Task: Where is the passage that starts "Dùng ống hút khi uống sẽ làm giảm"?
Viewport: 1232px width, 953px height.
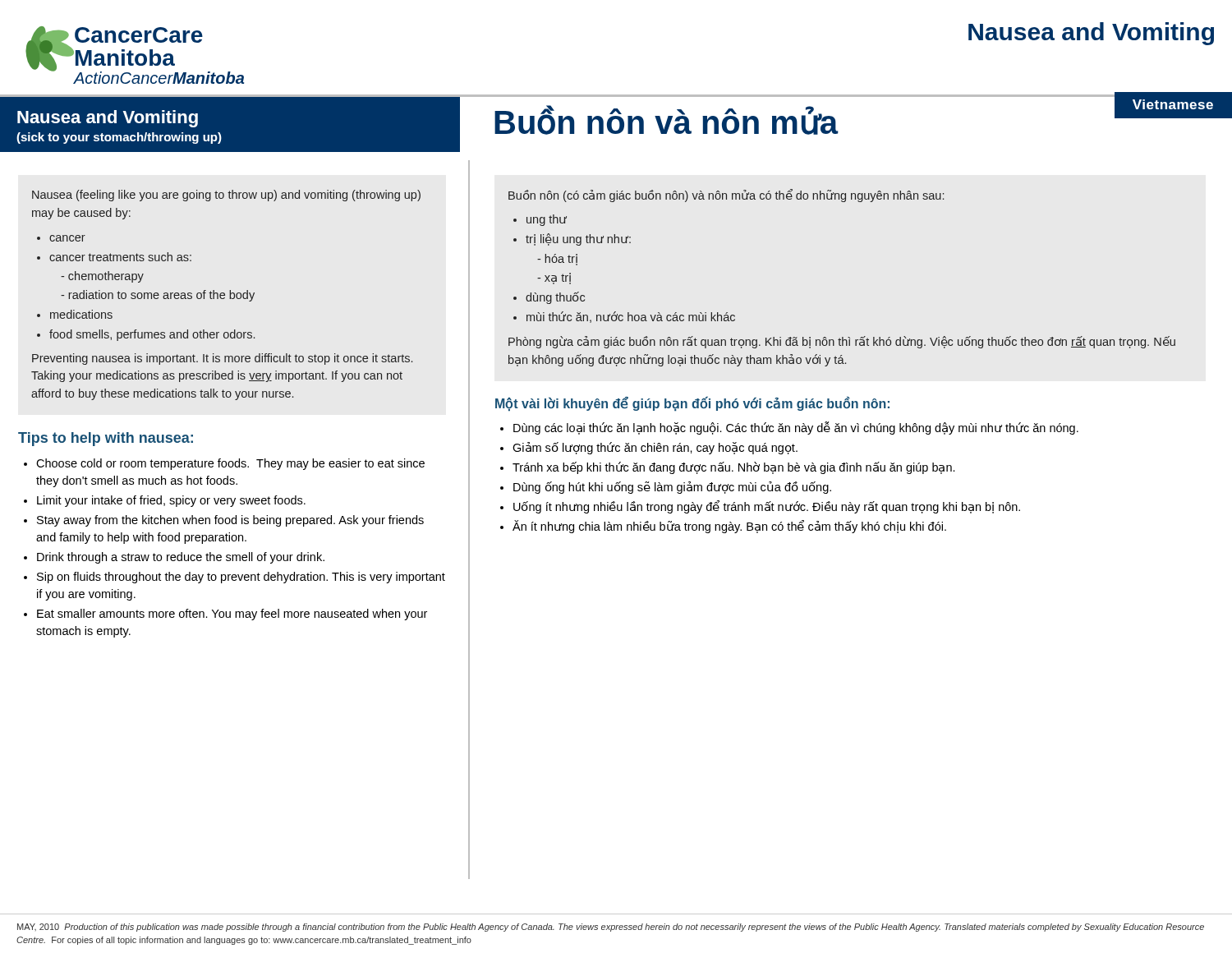Action: tap(672, 487)
